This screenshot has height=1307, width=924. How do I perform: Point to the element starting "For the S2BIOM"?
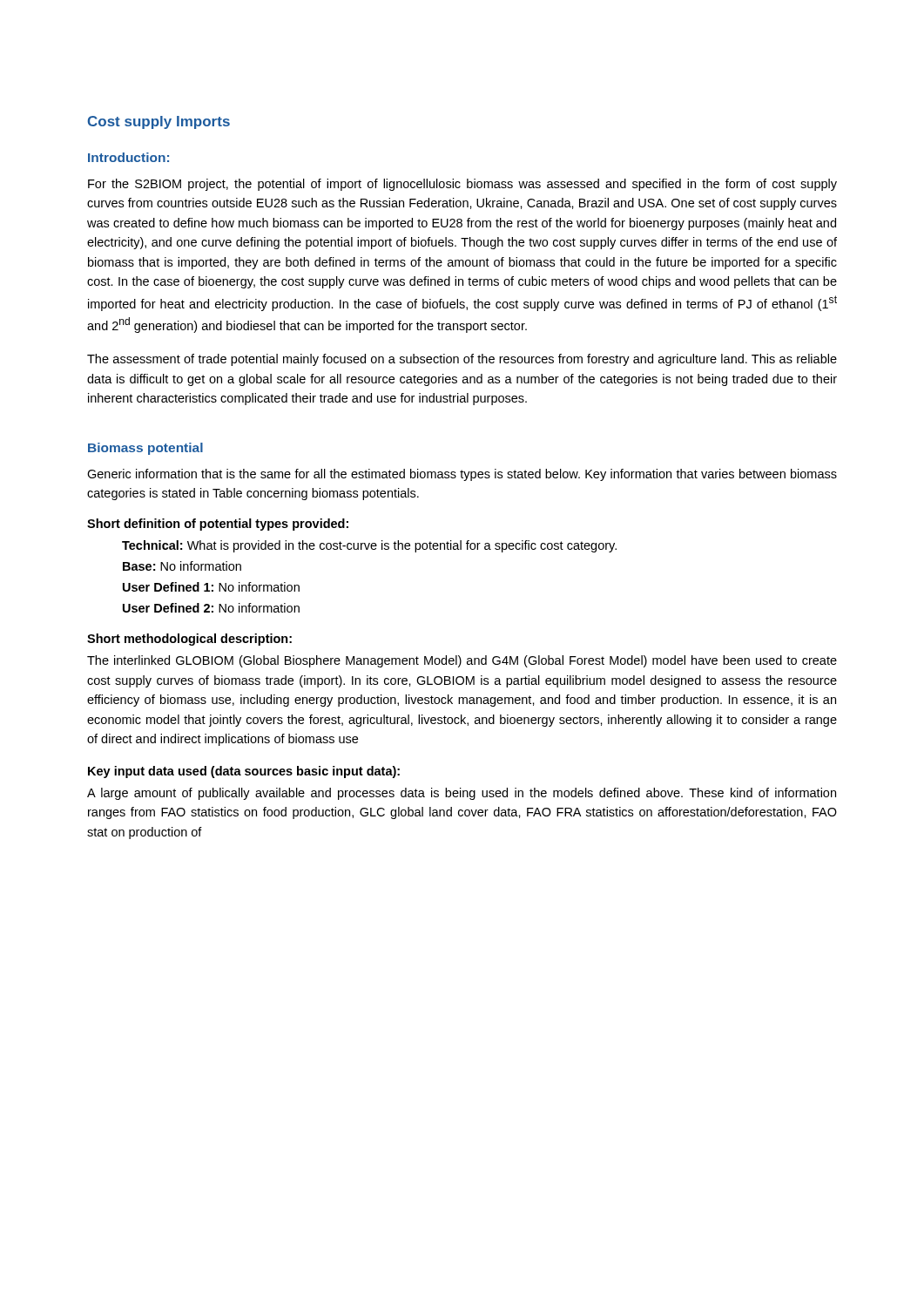pyautogui.click(x=462, y=255)
